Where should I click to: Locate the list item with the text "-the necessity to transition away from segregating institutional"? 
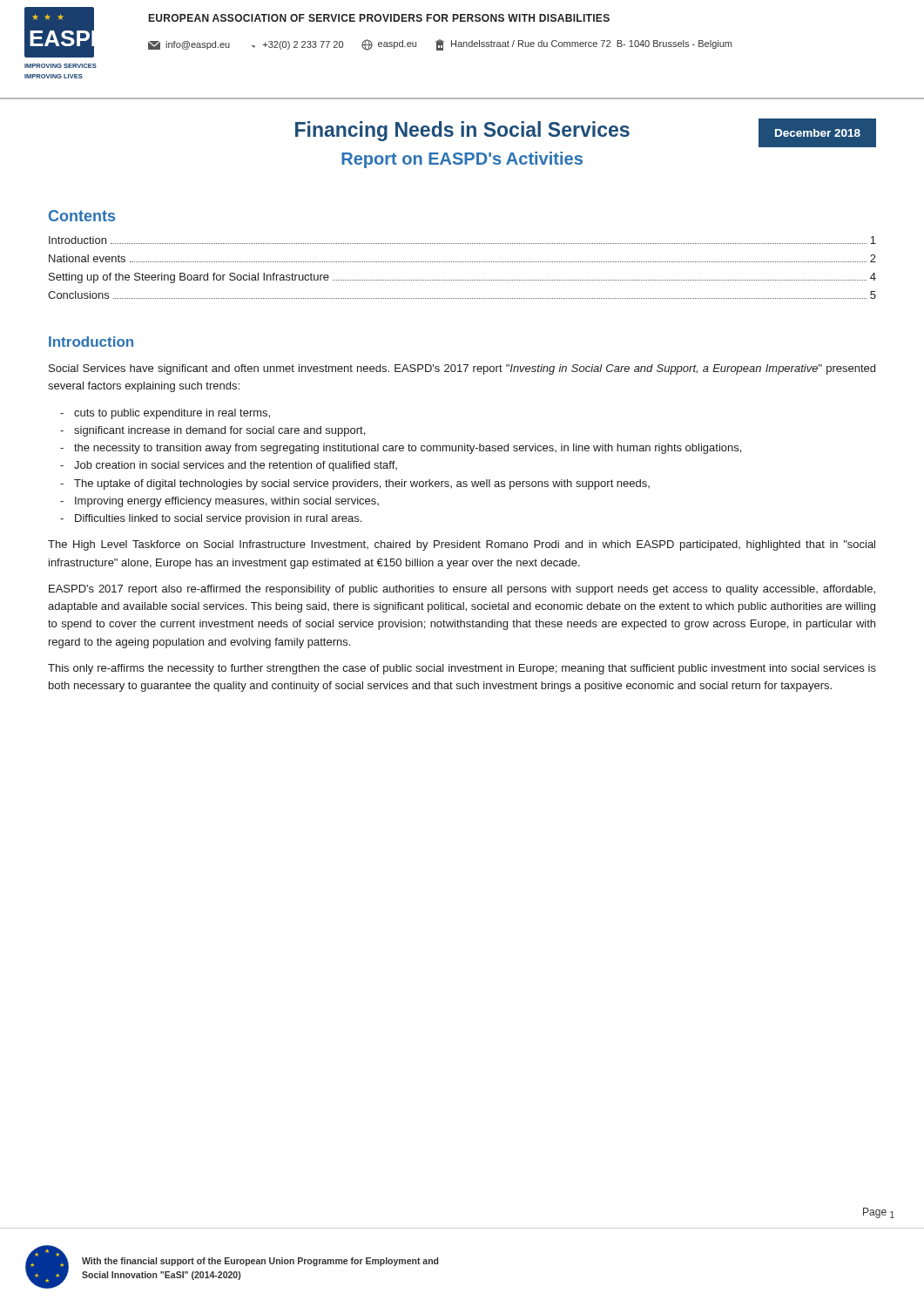coord(401,448)
